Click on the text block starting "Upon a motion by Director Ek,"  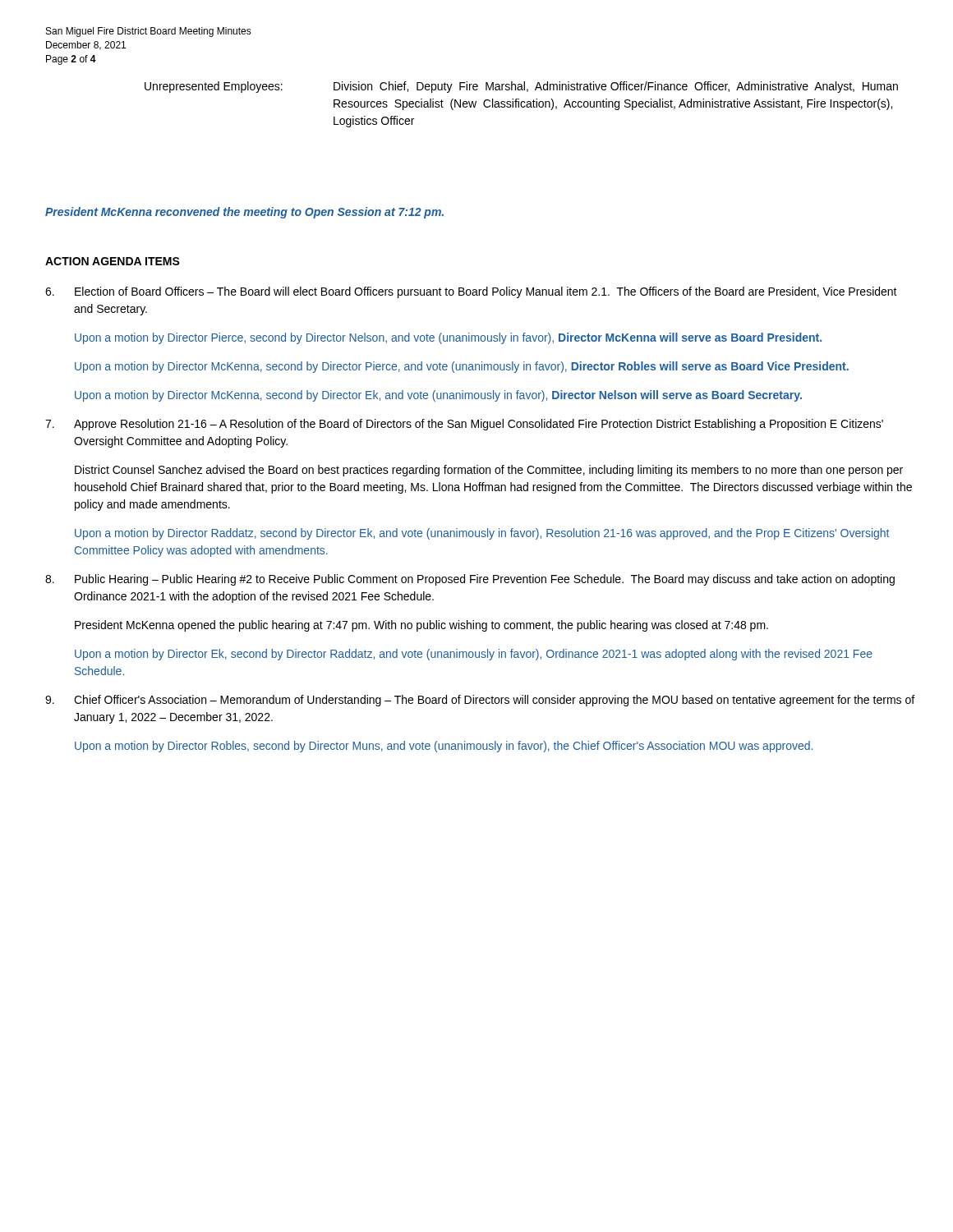473,662
